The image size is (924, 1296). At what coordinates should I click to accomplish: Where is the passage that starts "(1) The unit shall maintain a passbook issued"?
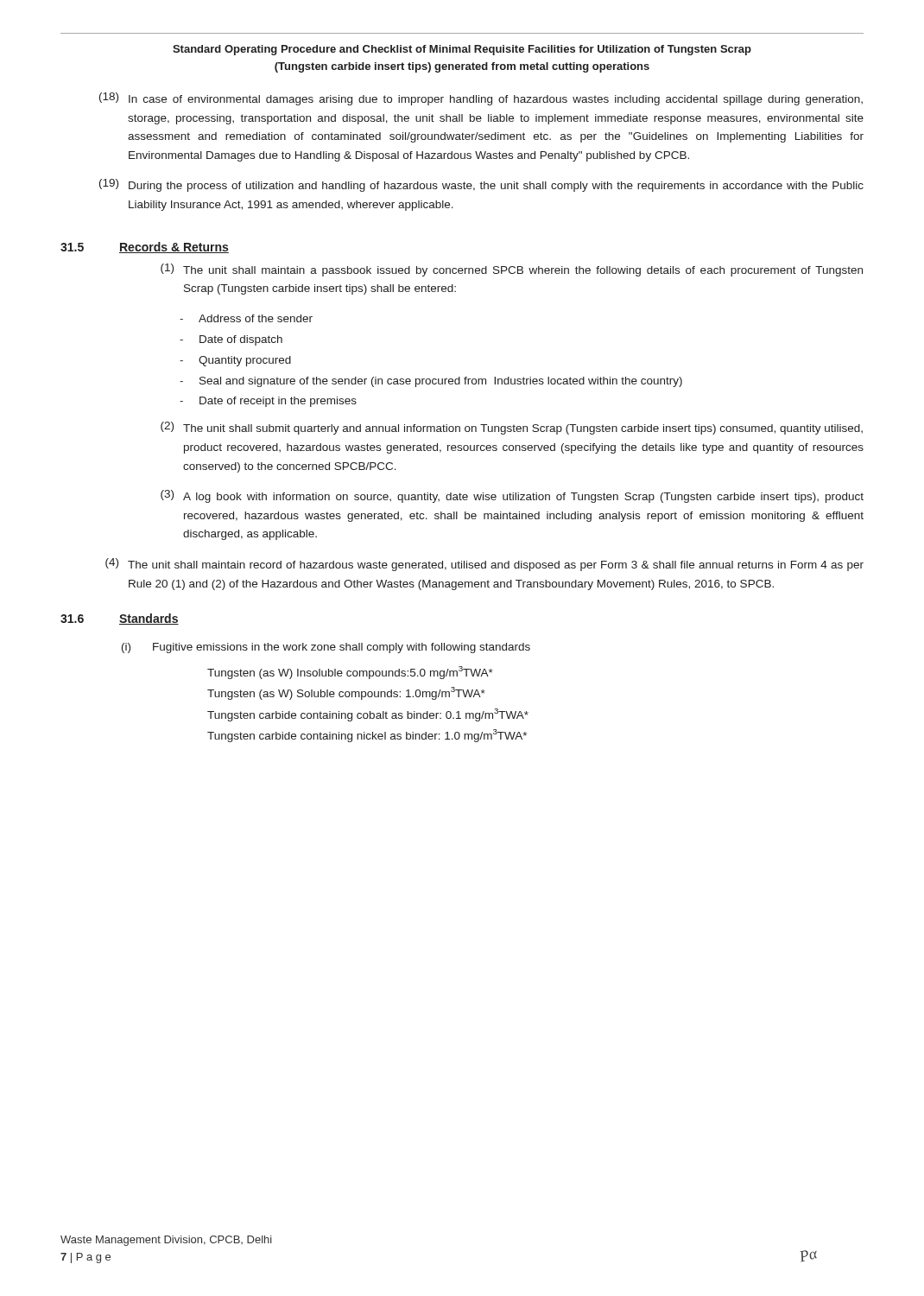pyautogui.click(x=462, y=279)
